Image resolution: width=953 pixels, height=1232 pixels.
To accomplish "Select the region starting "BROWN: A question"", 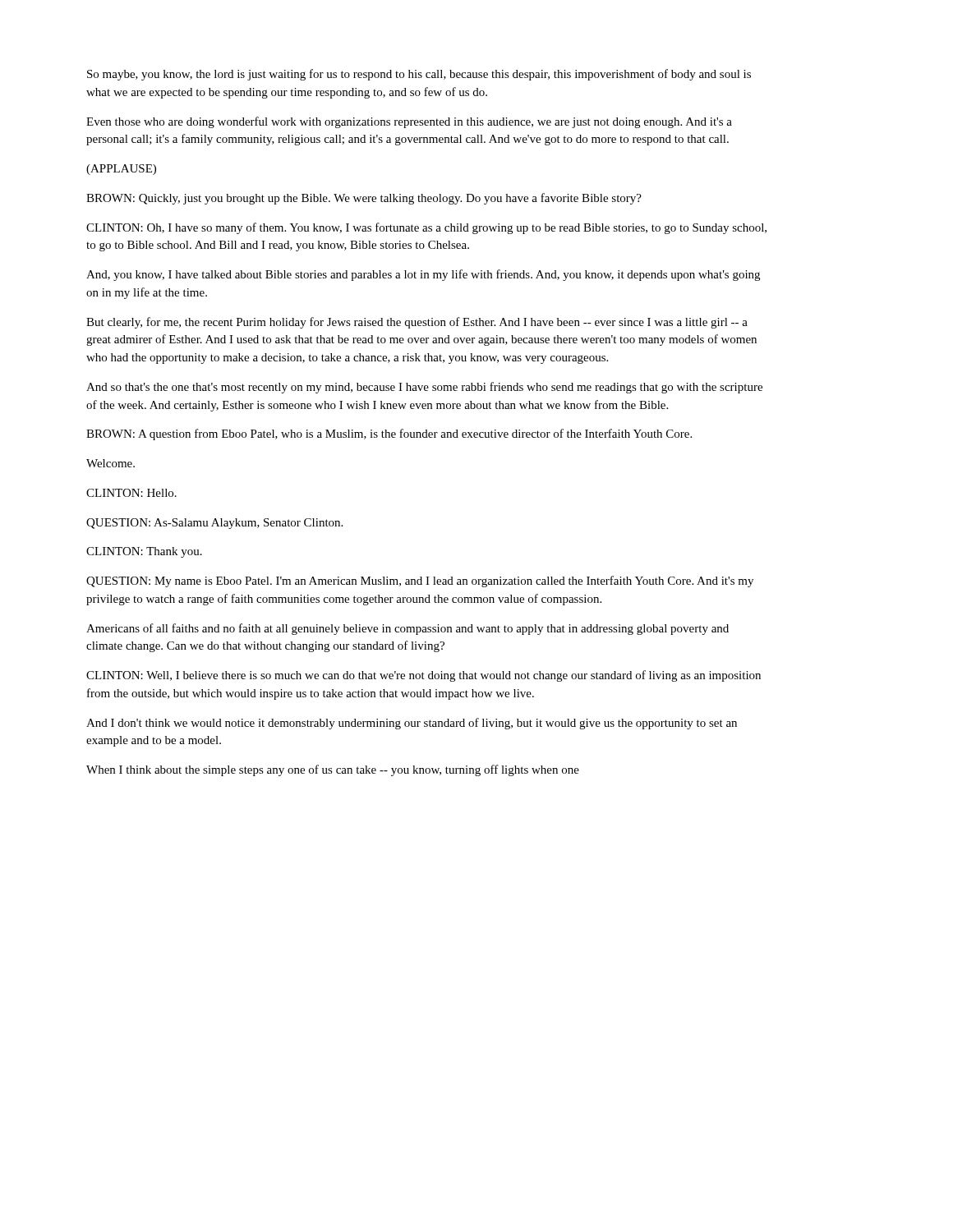I will (x=389, y=434).
